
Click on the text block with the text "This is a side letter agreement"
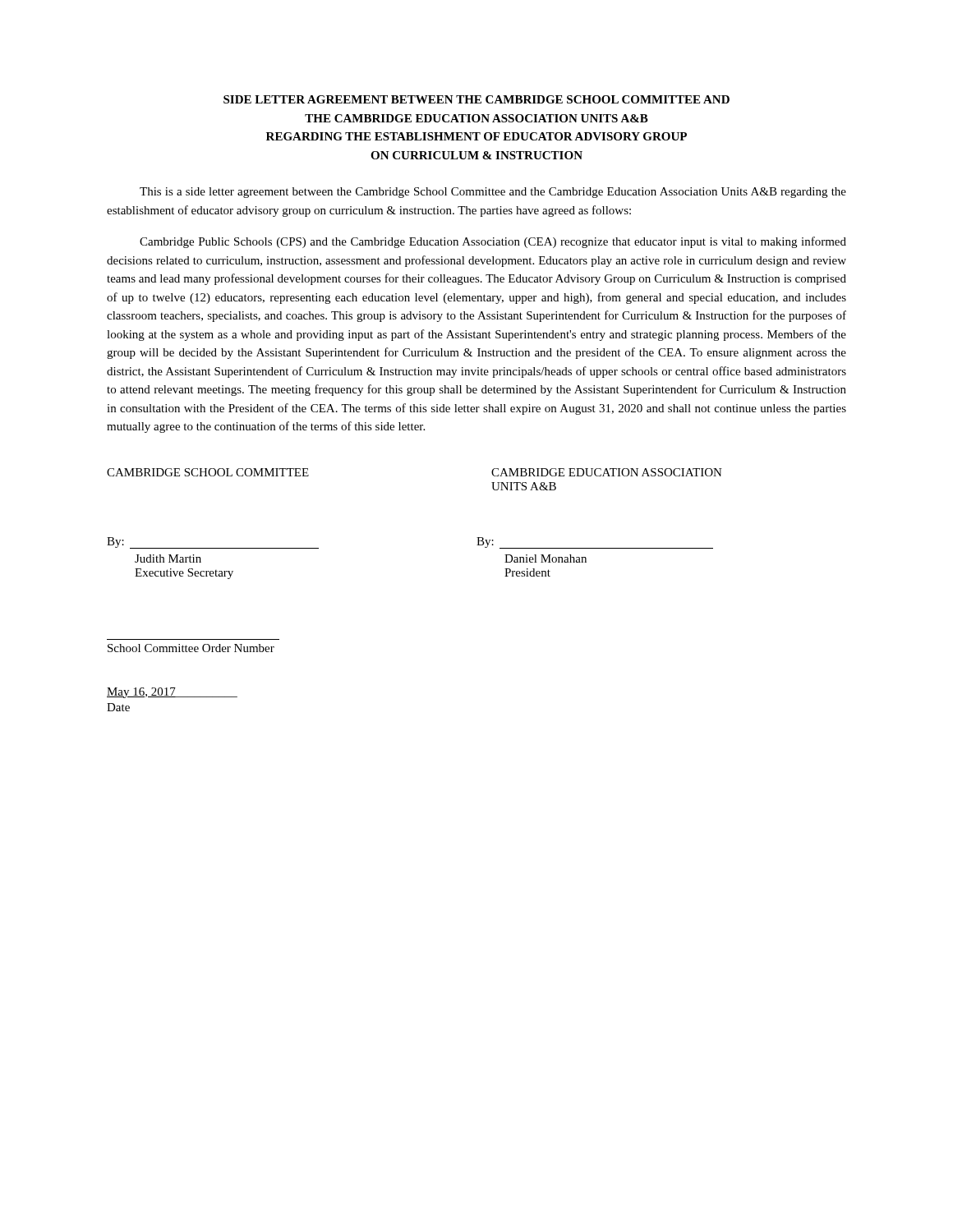click(476, 201)
